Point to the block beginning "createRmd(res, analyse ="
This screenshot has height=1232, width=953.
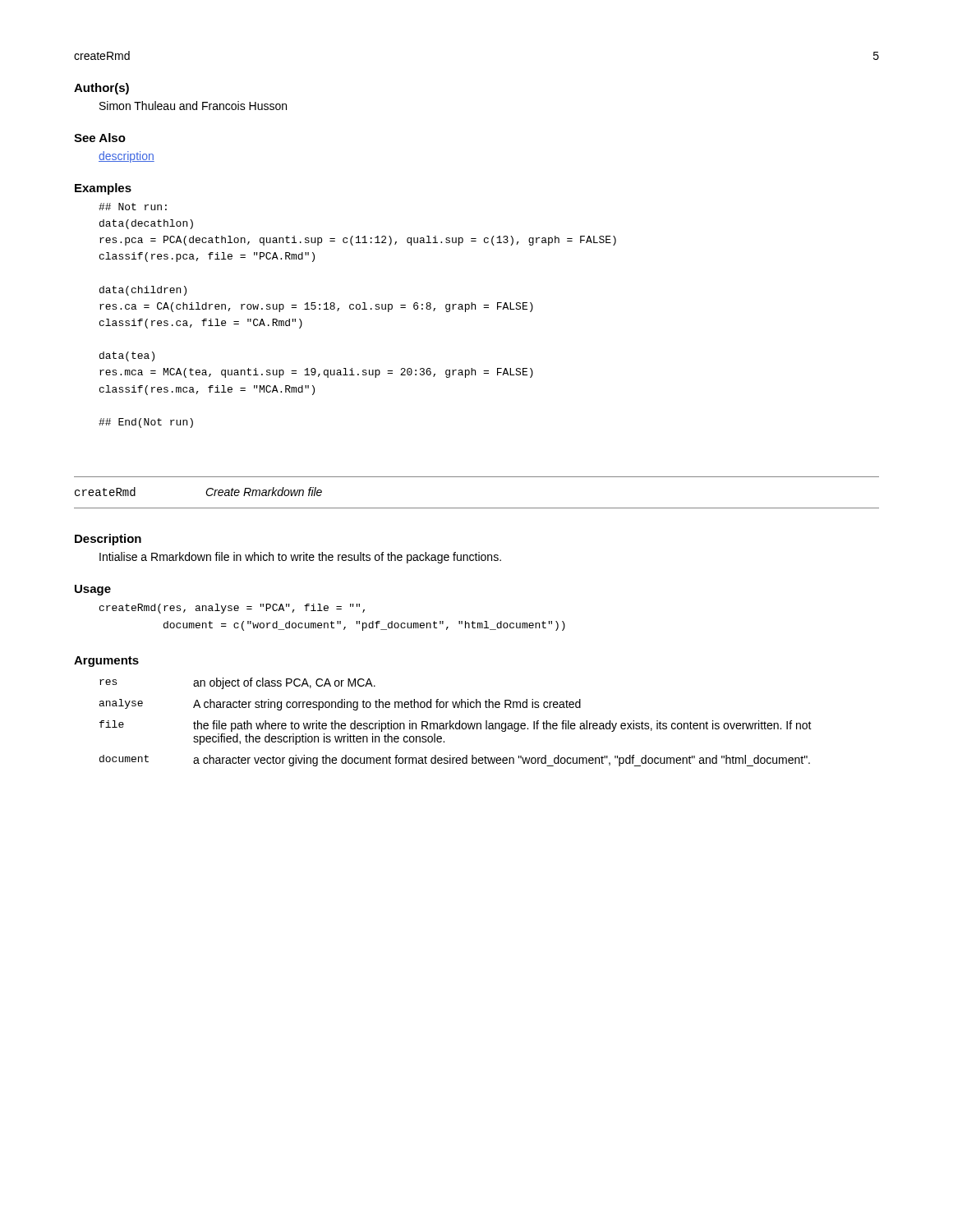coord(489,617)
